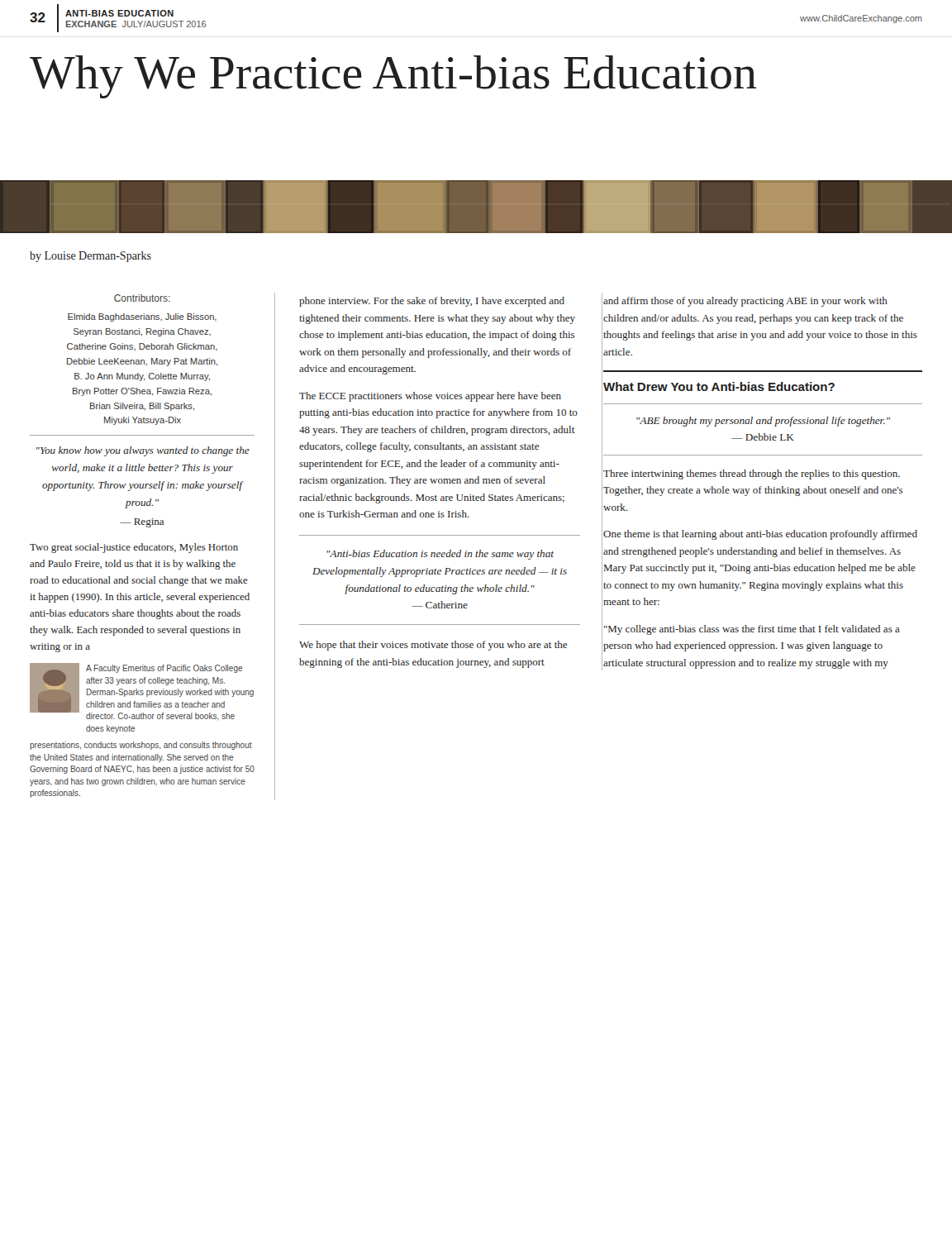Image resolution: width=952 pixels, height=1240 pixels.
Task: Select the list item with the text "Elmida Baghdaserians, Julie Bisson,"
Action: click(x=142, y=368)
